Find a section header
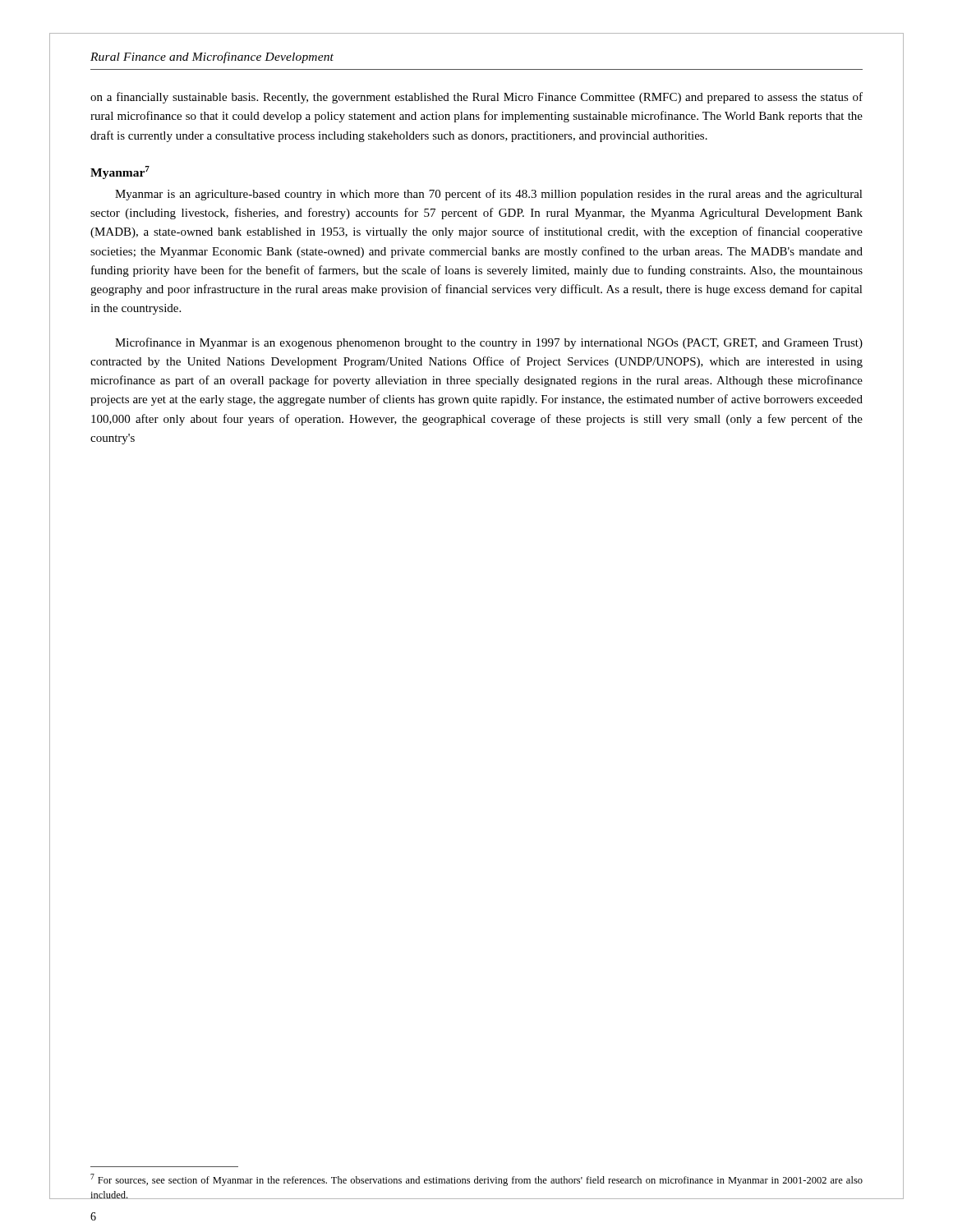The width and height of the screenshot is (953, 1232). (x=120, y=171)
